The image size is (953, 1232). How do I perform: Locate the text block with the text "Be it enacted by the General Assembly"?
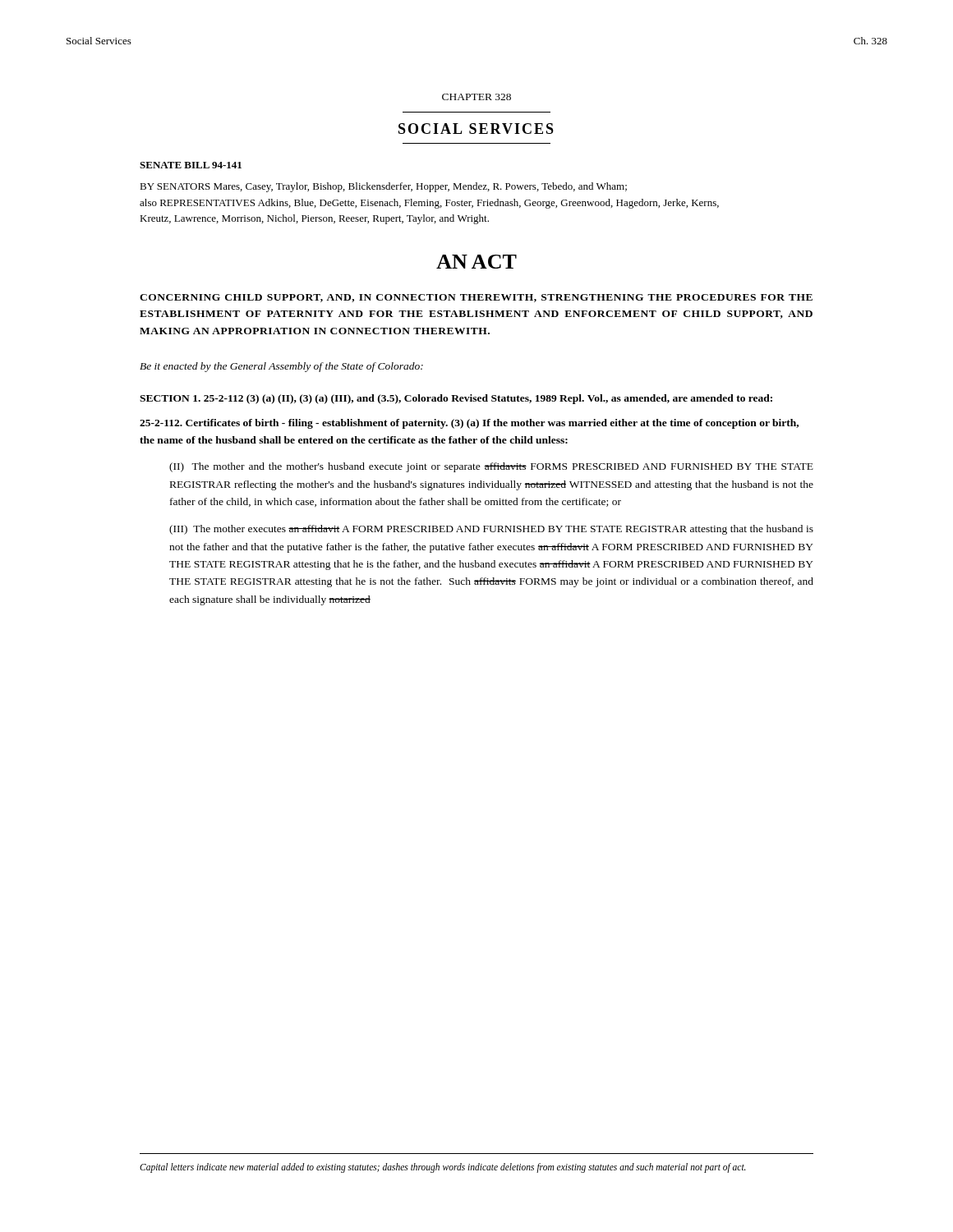point(282,366)
